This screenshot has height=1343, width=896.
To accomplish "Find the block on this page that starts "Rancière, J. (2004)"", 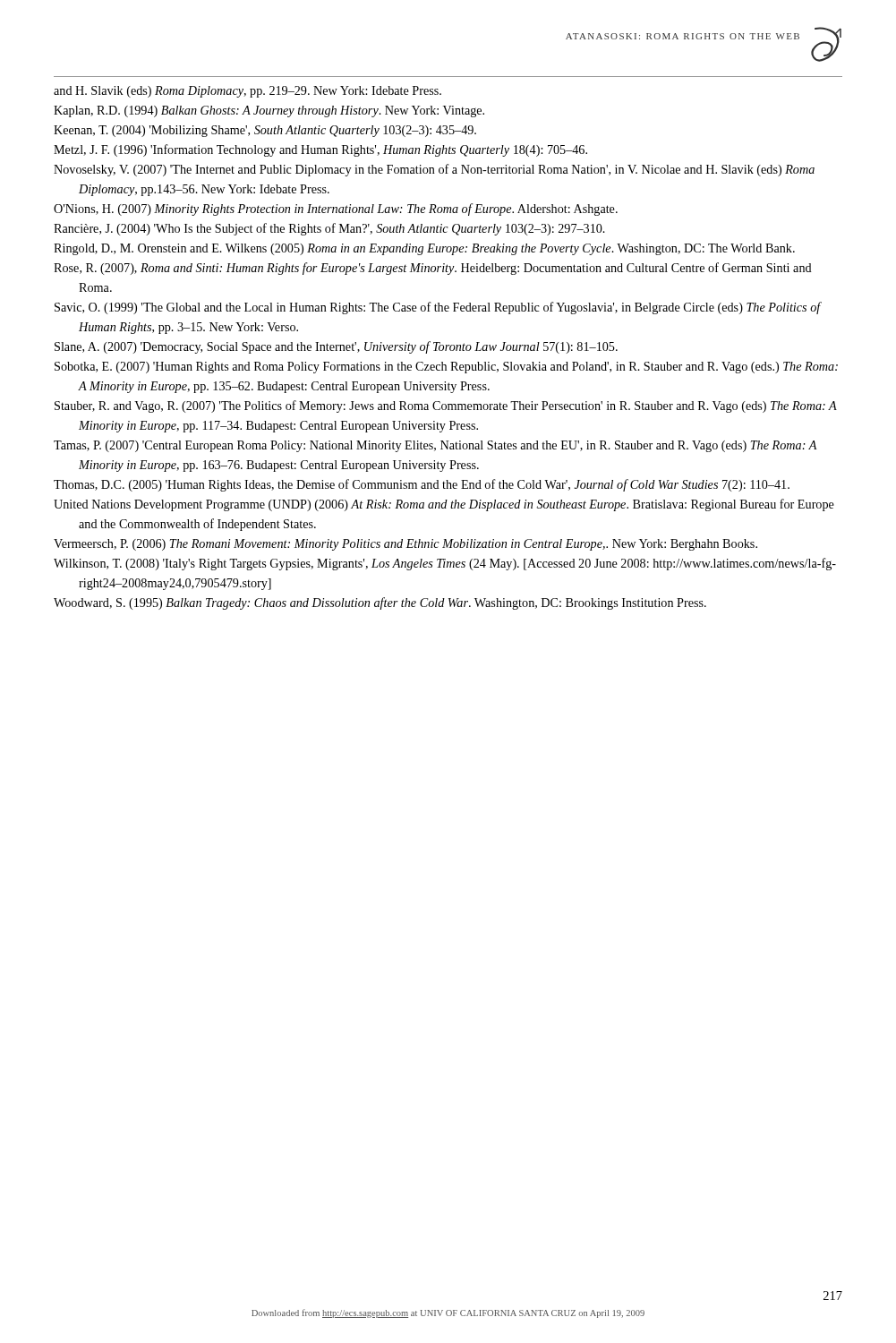I will pyautogui.click(x=330, y=228).
